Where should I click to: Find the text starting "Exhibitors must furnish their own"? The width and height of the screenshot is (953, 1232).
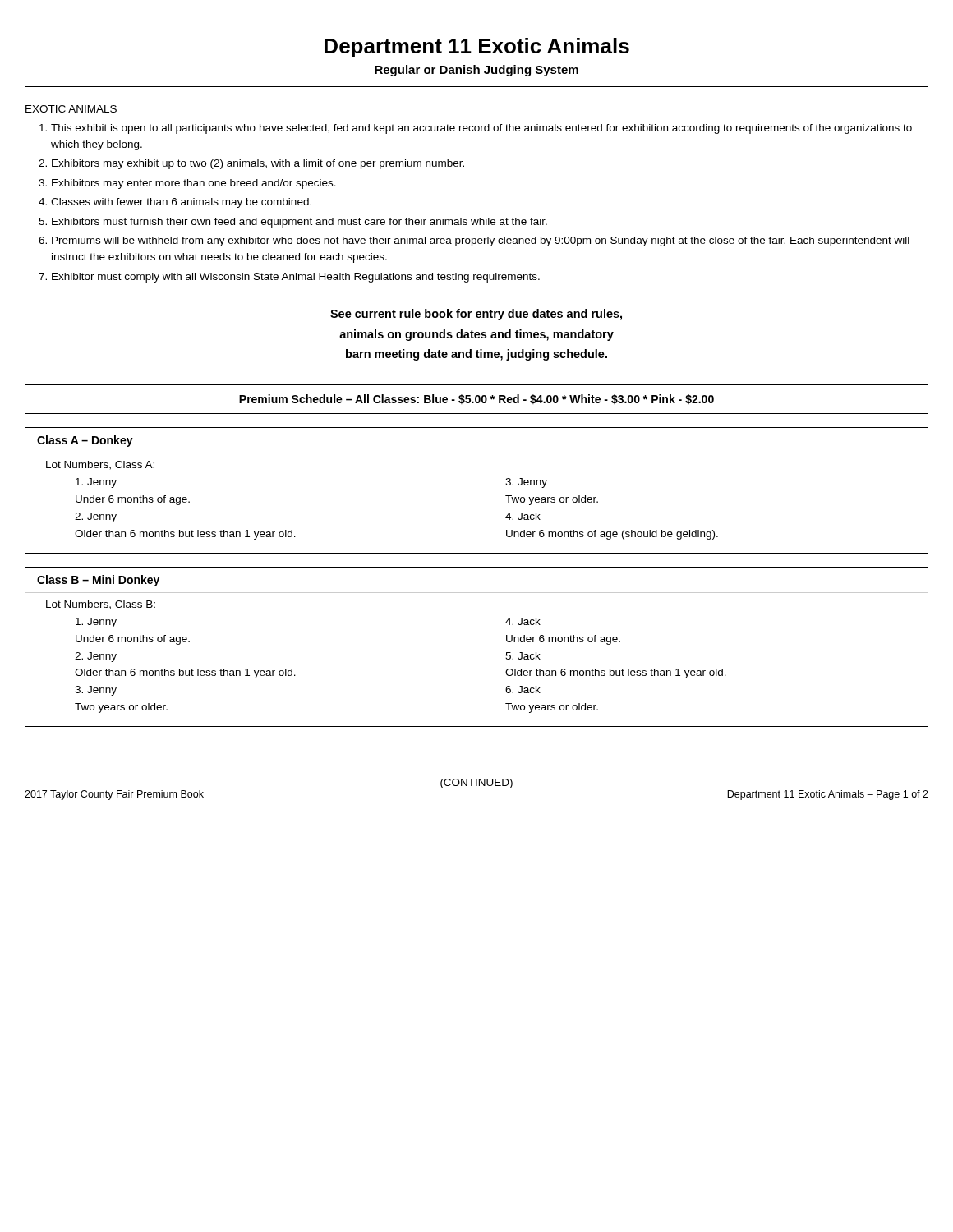point(299,221)
